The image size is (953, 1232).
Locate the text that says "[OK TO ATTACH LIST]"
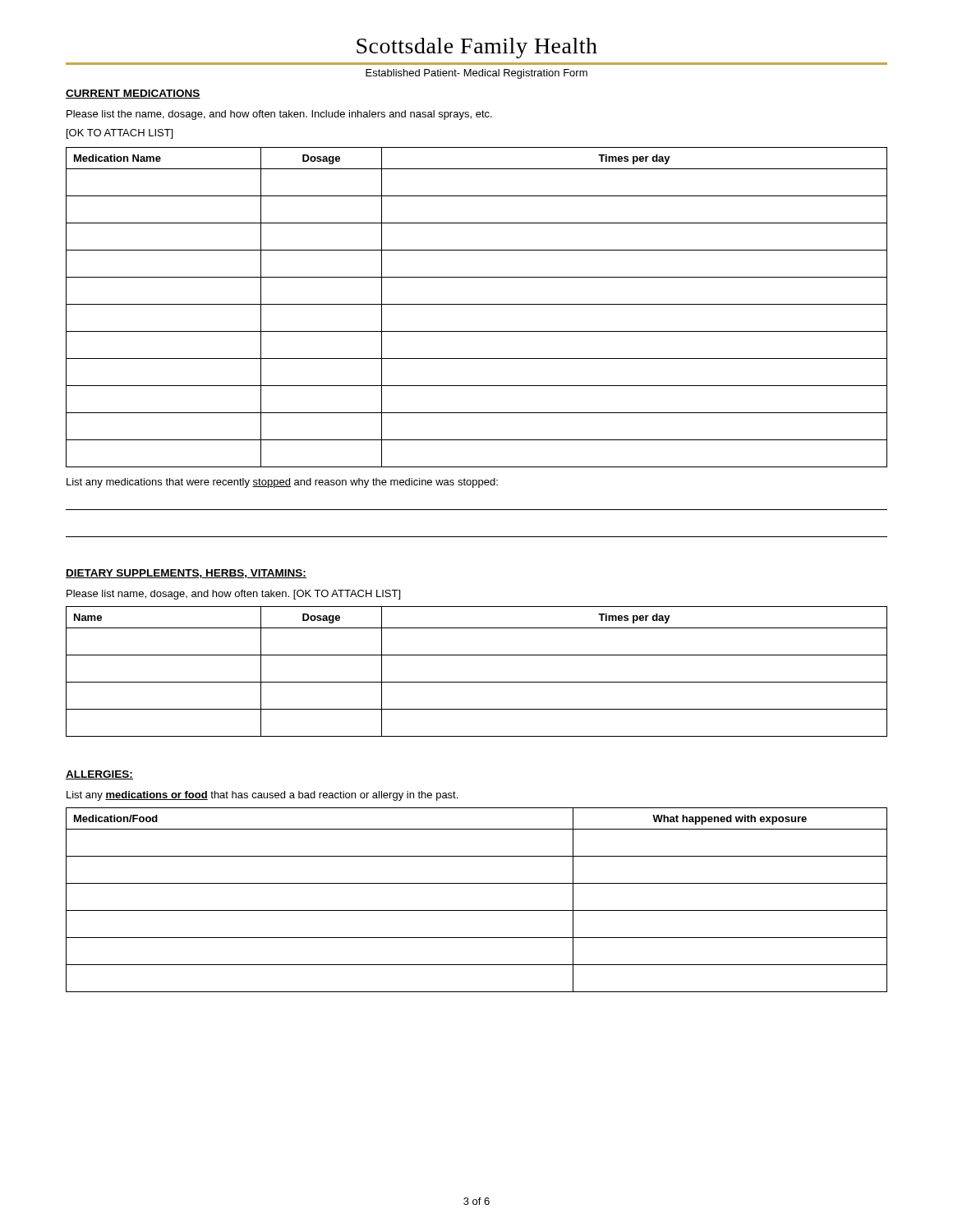coord(120,133)
